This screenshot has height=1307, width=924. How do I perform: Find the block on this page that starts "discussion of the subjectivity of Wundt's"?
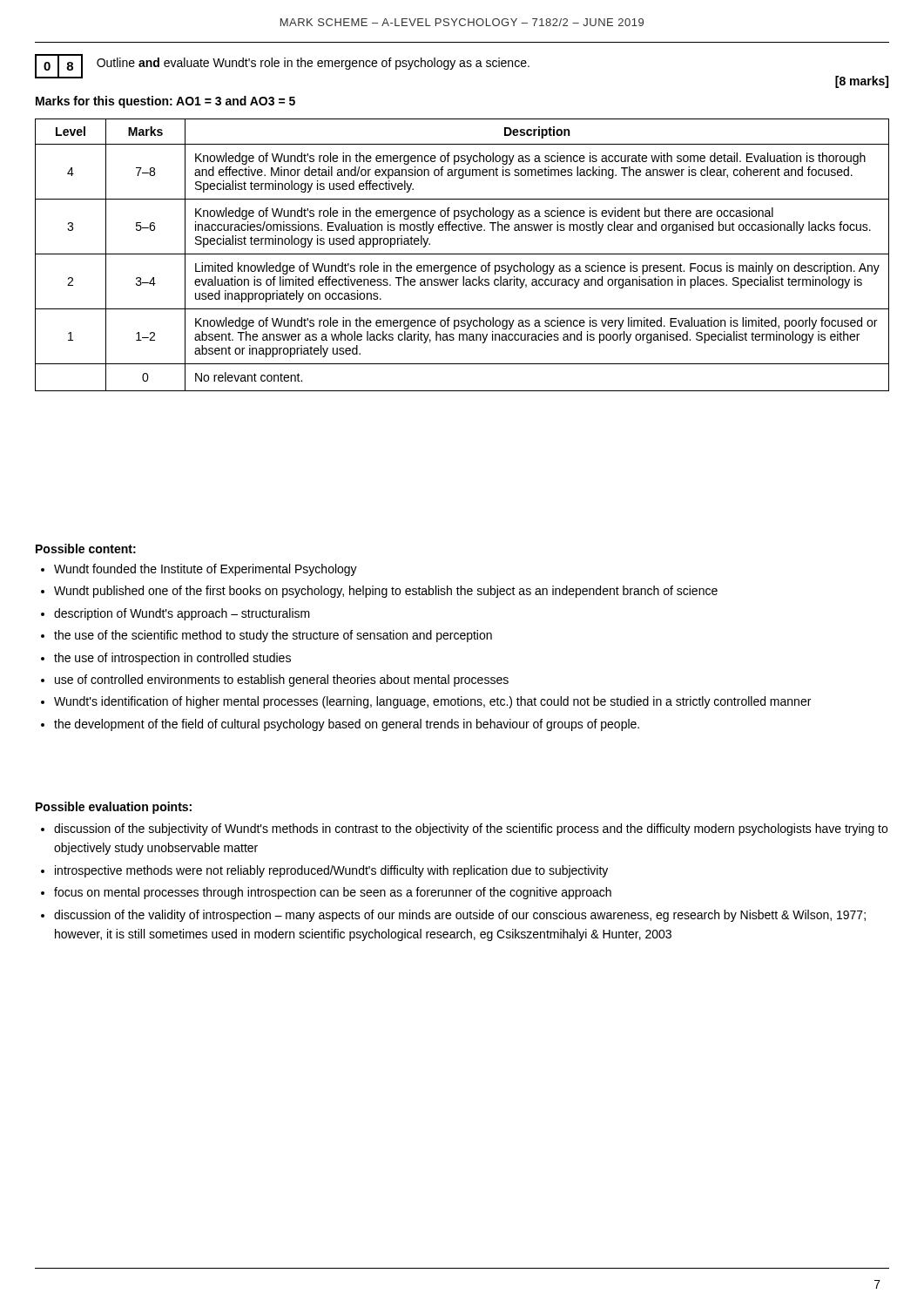[471, 838]
